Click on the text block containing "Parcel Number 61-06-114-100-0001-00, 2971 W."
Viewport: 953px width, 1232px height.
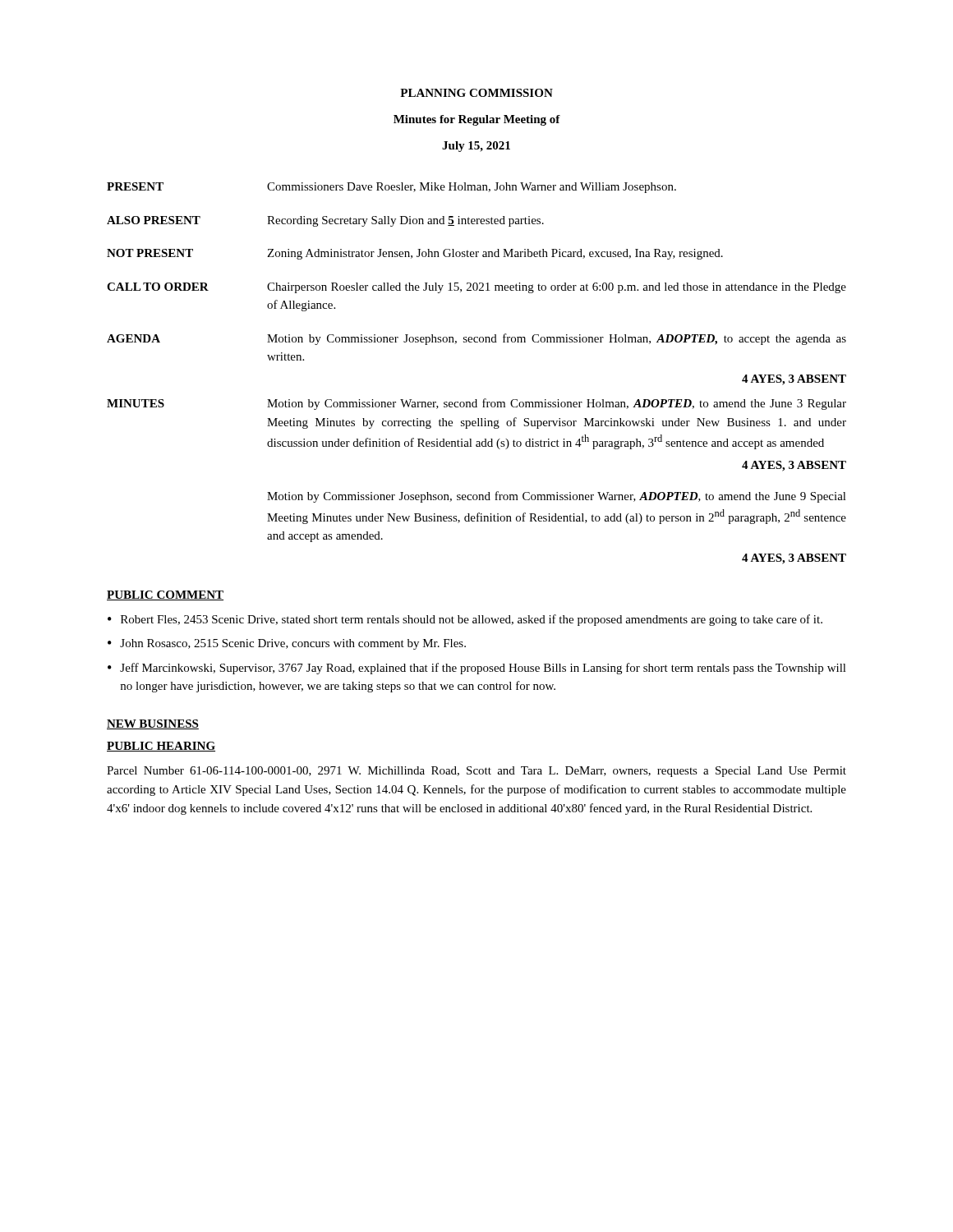pyautogui.click(x=476, y=789)
